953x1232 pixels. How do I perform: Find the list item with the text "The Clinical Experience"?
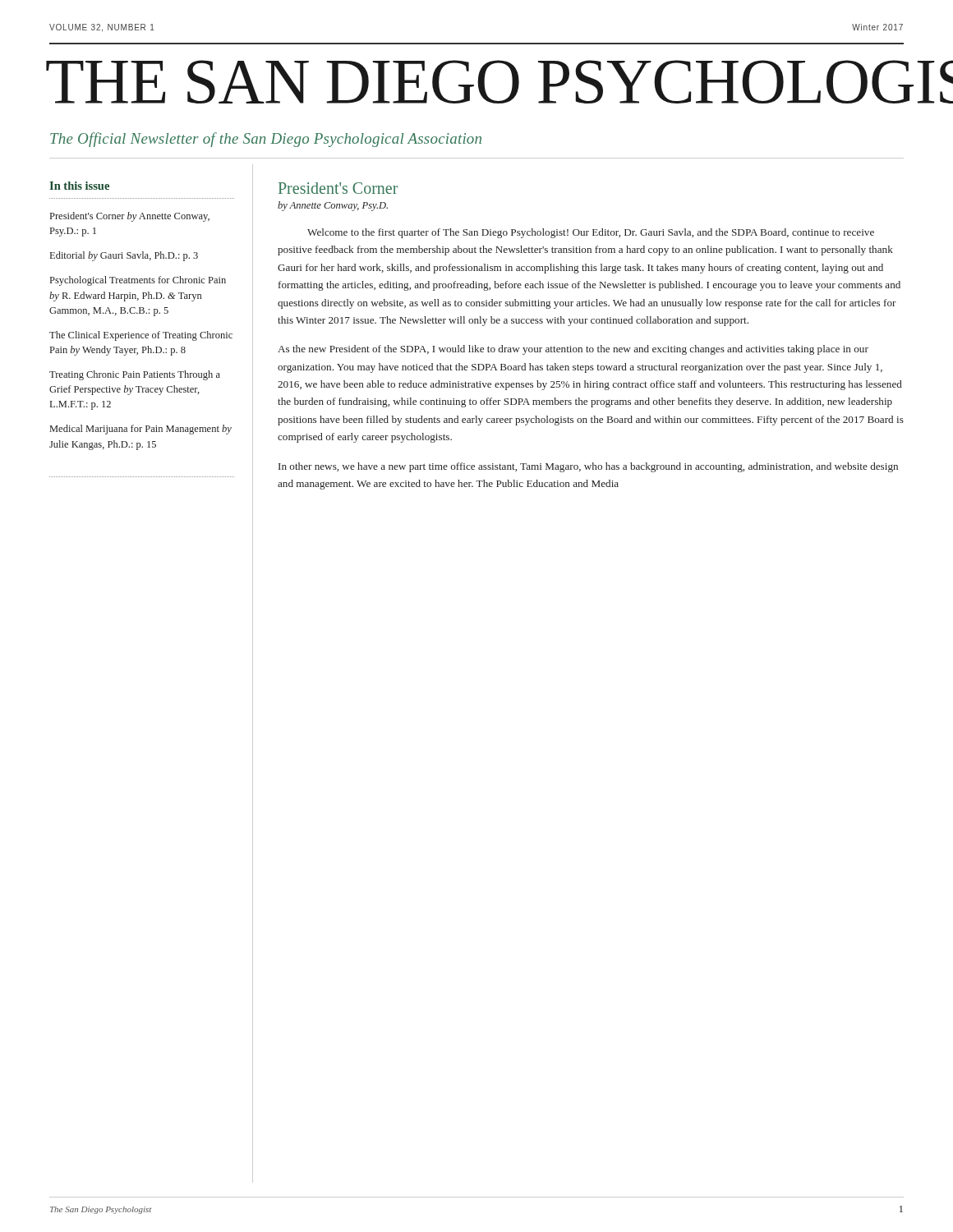tap(141, 342)
